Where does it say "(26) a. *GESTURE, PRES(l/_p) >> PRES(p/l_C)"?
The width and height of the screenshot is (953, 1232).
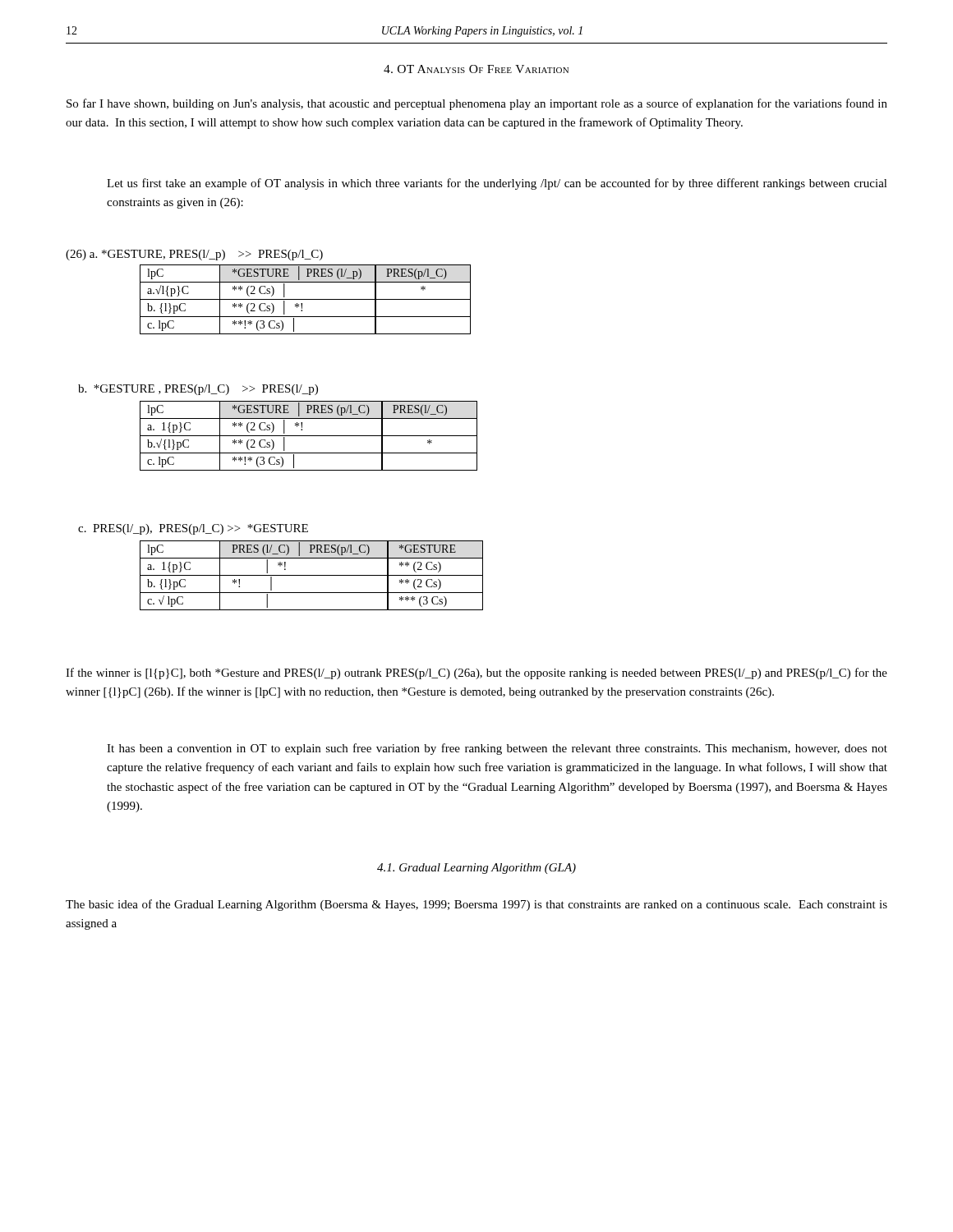point(194,254)
